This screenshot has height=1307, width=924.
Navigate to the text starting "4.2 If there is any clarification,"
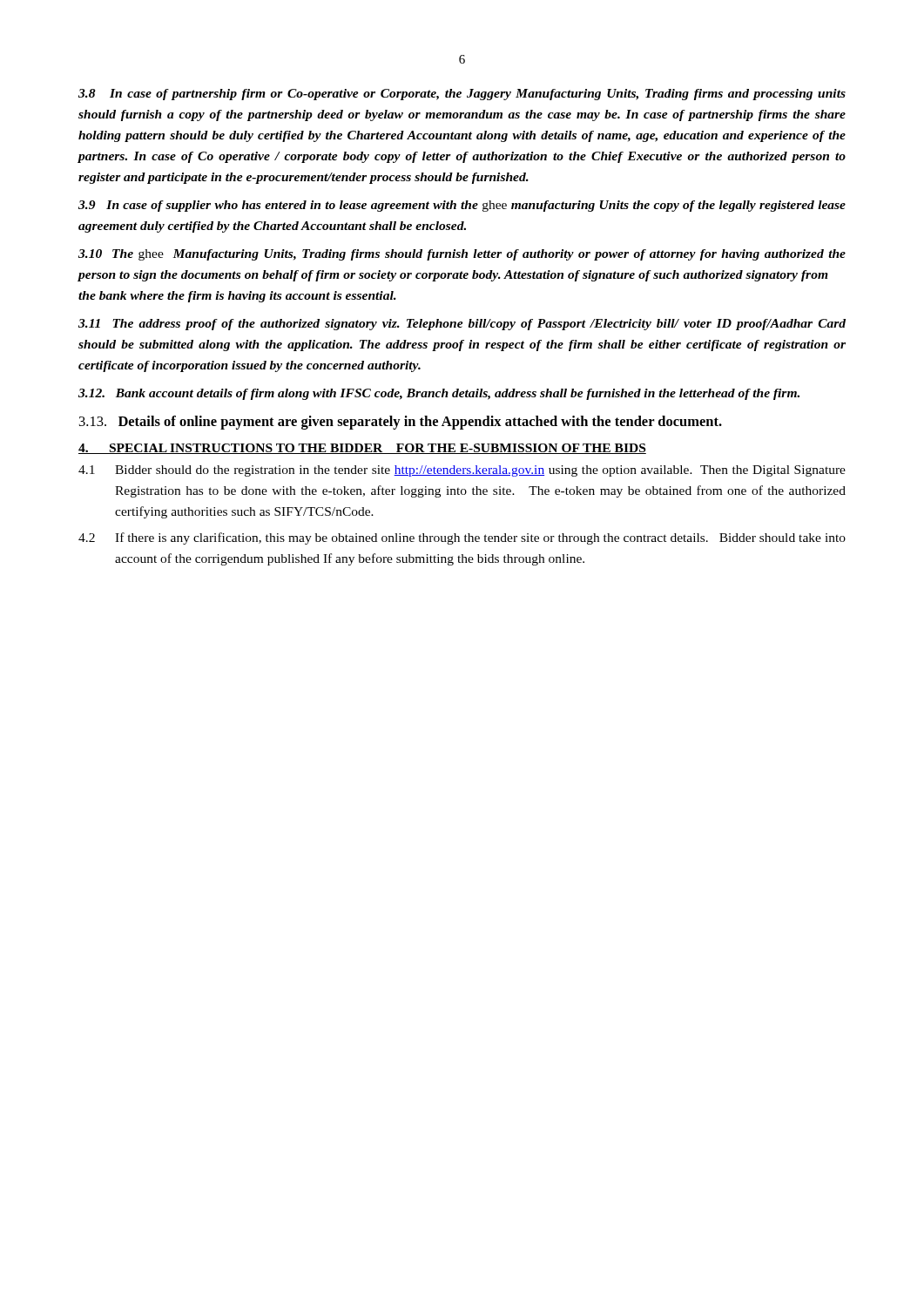tap(462, 548)
